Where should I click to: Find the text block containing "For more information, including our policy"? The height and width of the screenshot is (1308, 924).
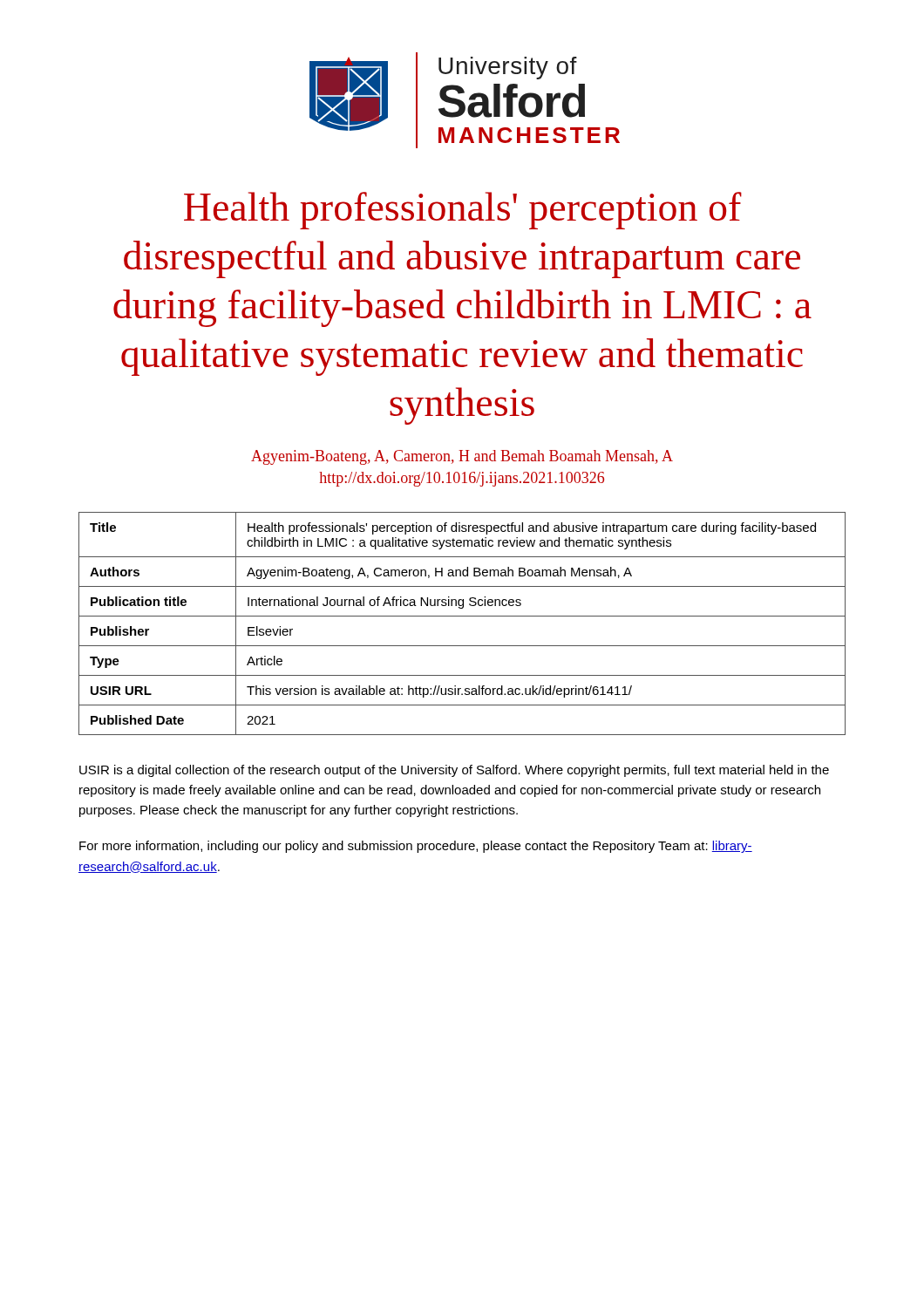click(415, 856)
